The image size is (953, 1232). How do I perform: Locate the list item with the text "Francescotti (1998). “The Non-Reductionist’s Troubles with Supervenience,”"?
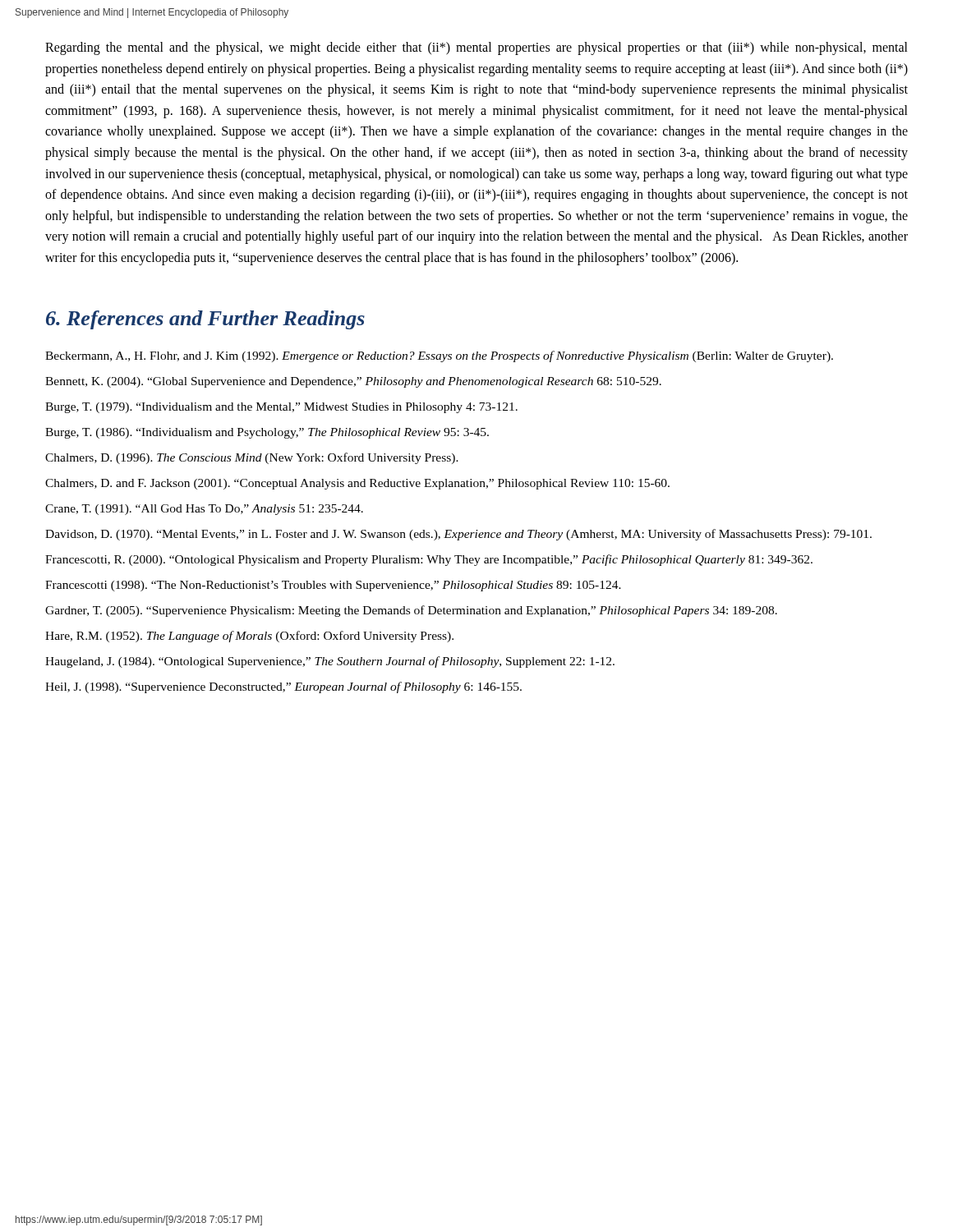coord(333,584)
